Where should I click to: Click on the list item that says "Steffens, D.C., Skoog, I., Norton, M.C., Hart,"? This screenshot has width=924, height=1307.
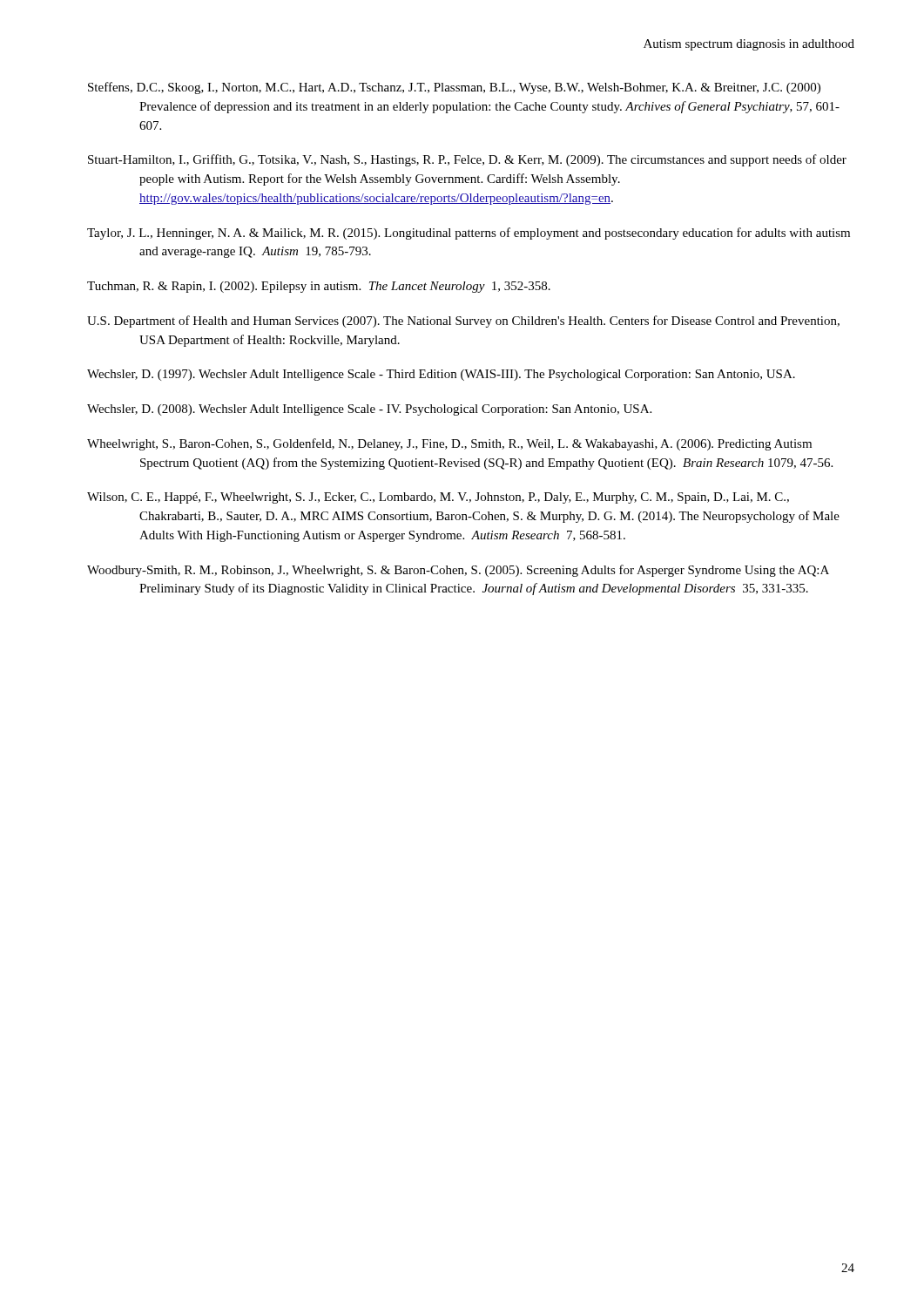[463, 106]
